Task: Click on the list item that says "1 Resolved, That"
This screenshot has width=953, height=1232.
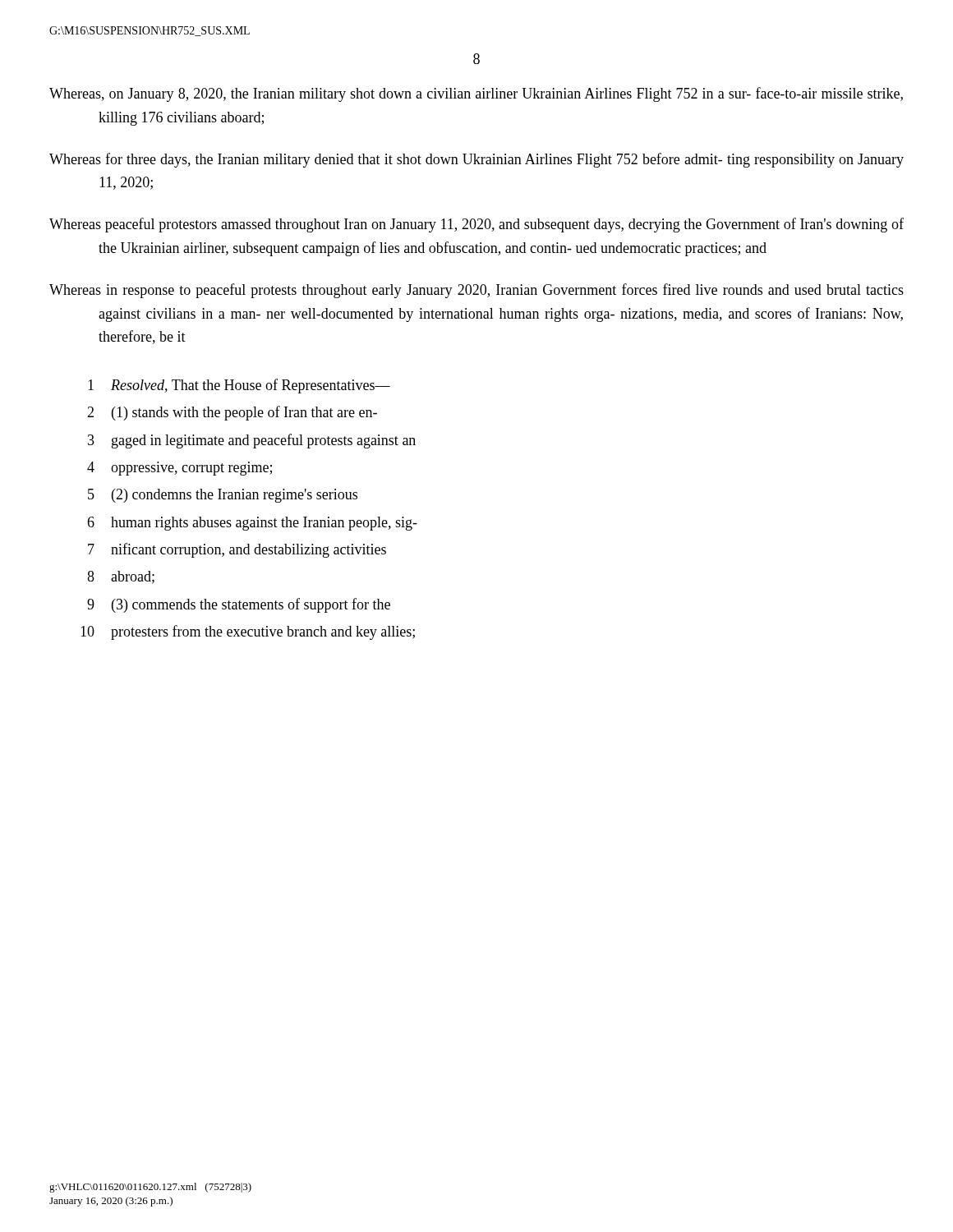Action: pyautogui.click(x=239, y=386)
